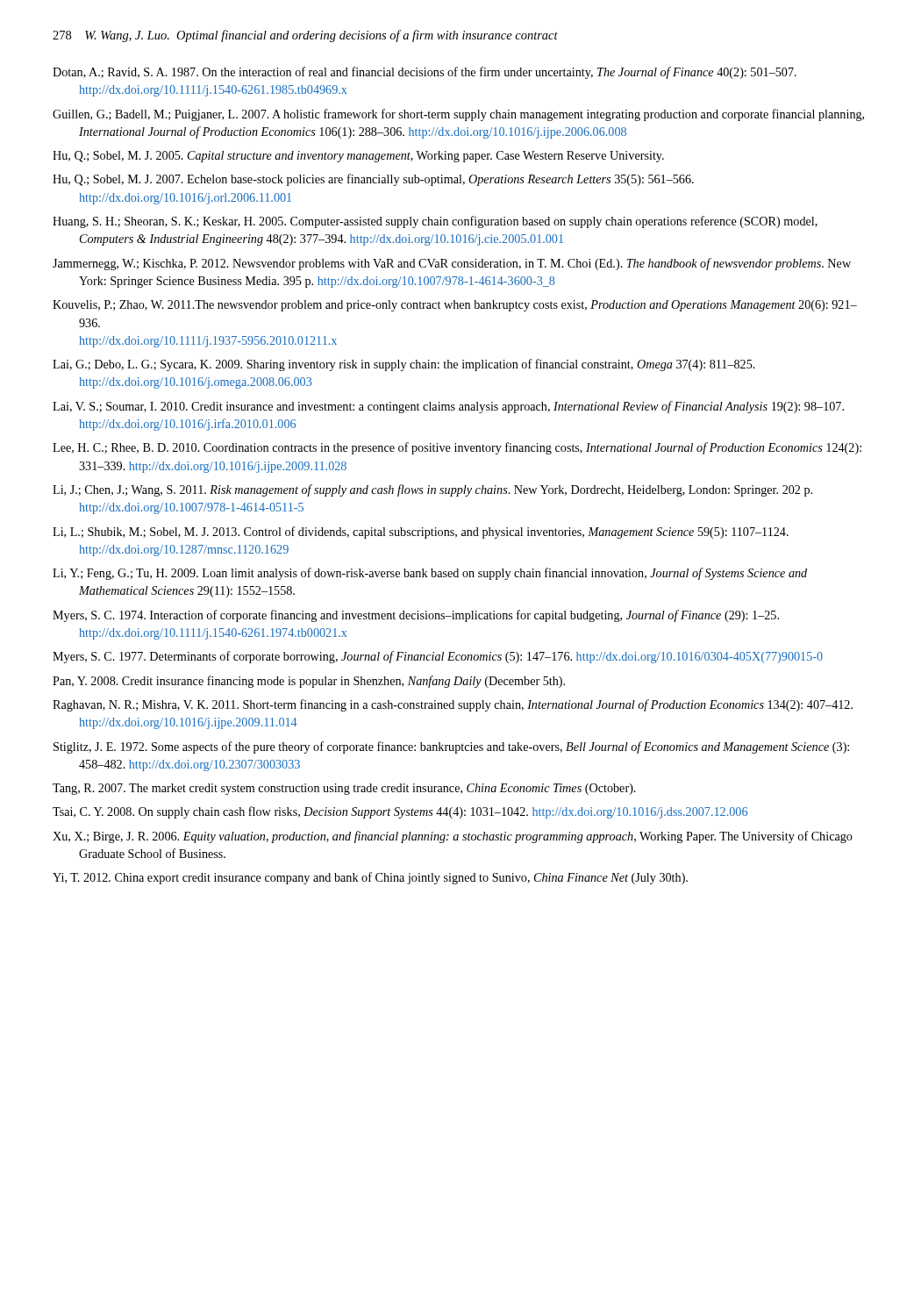The image size is (921, 1316).
Task: Click the passage that begins "Li, J.; Chen,"
Action: (433, 498)
